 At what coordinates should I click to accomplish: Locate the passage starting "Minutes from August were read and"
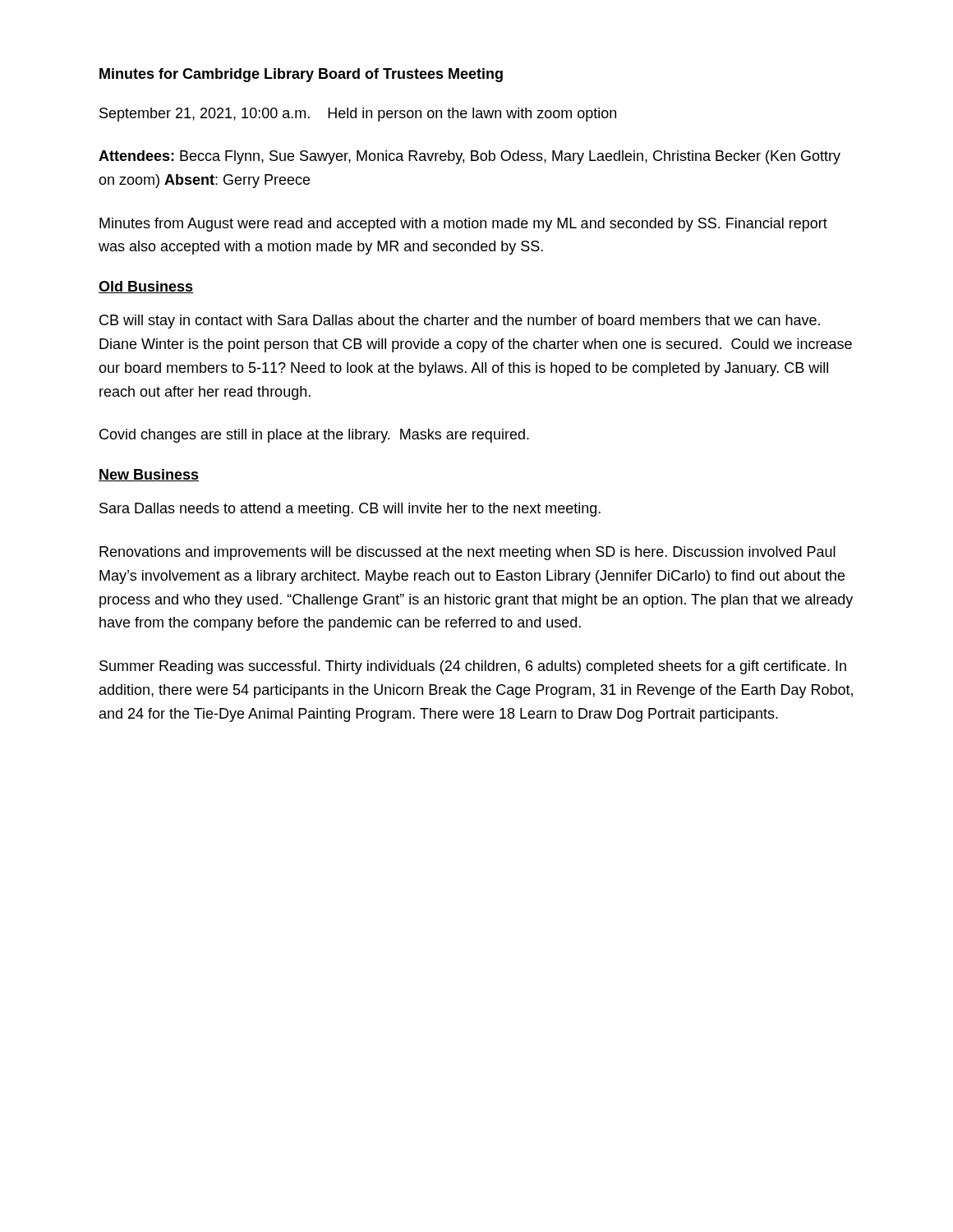[463, 235]
